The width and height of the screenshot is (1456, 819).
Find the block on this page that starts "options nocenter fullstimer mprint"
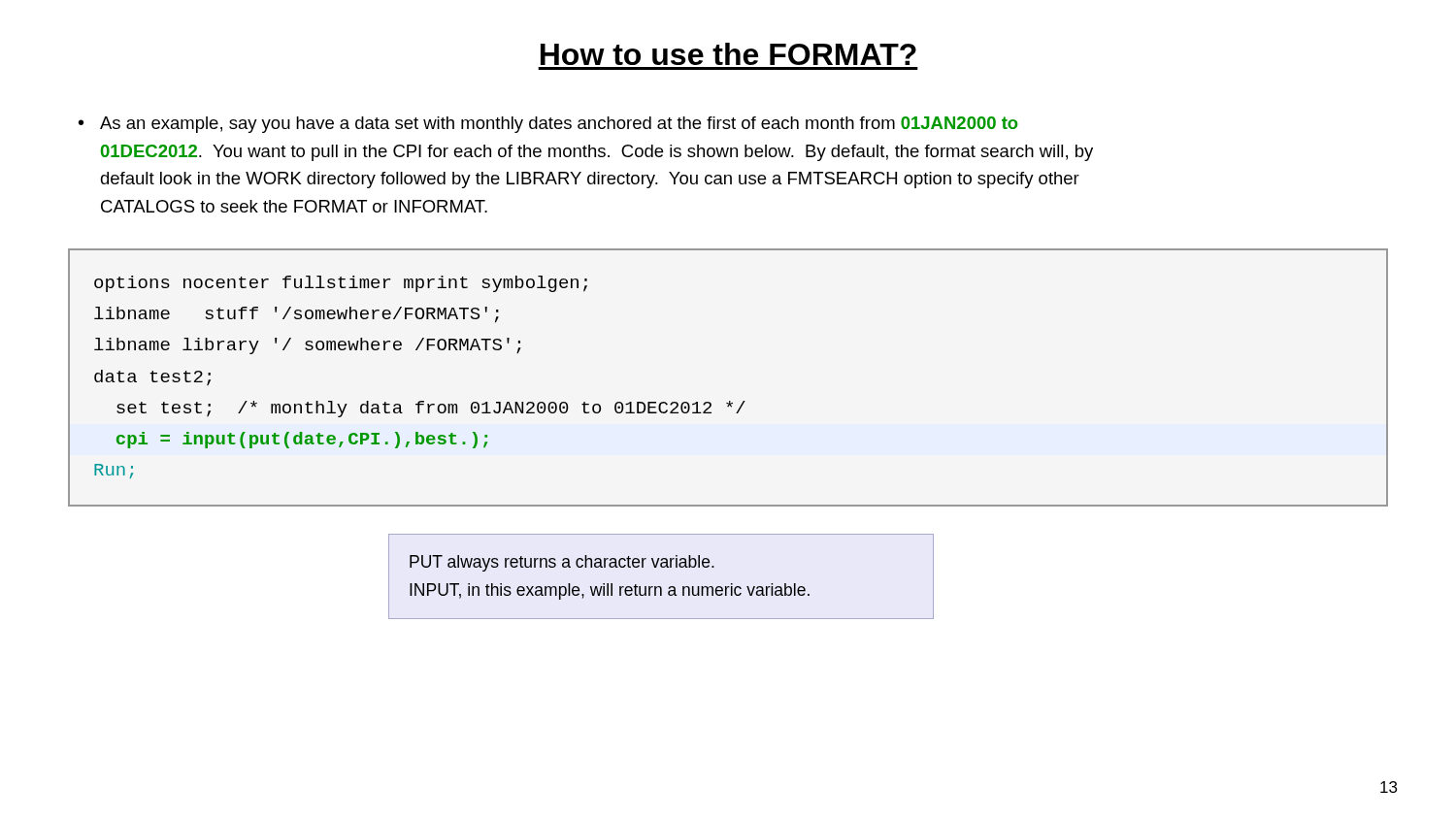(x=341, y=284)
